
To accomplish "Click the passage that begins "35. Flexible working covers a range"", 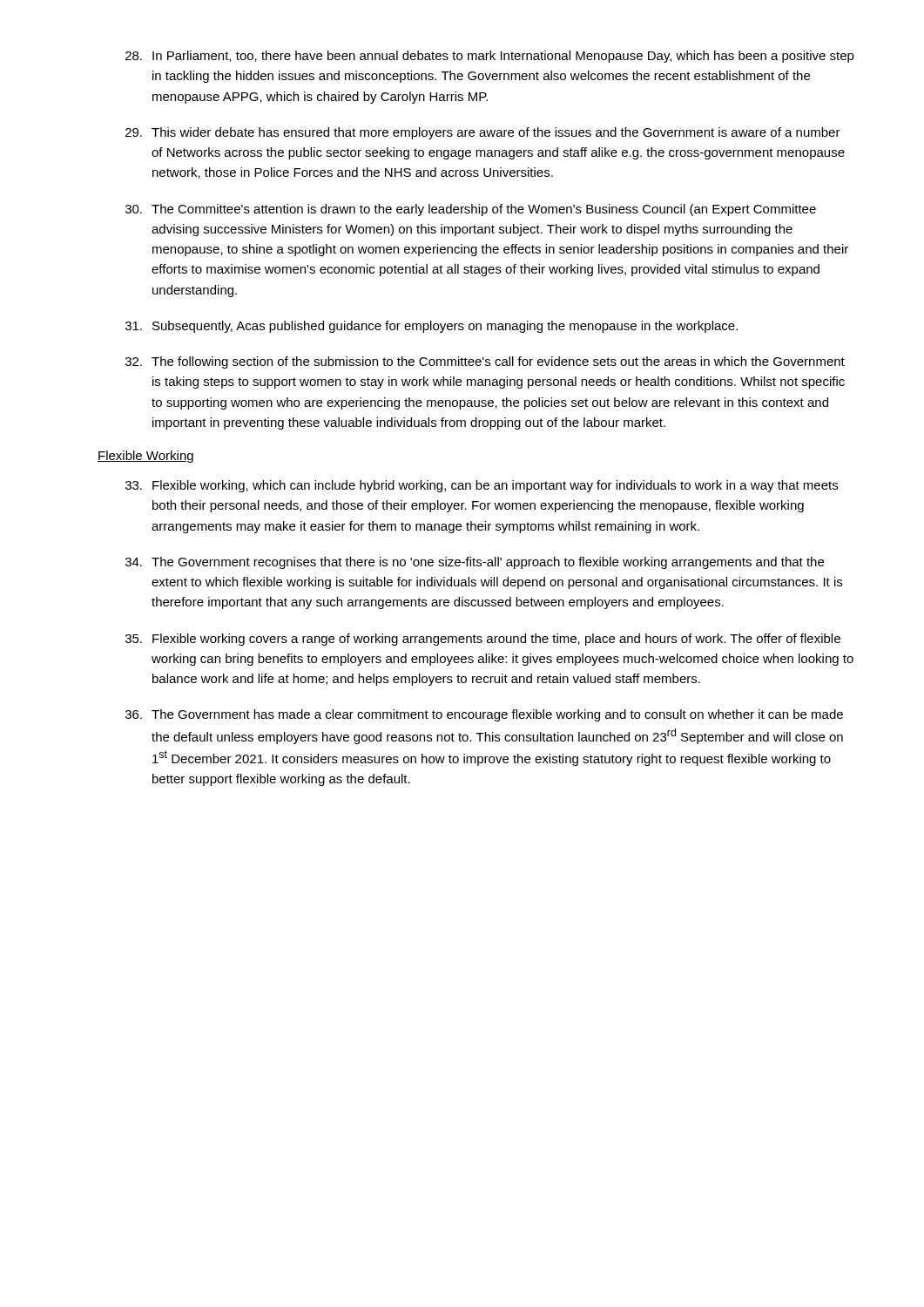I will tap(476, 658).
